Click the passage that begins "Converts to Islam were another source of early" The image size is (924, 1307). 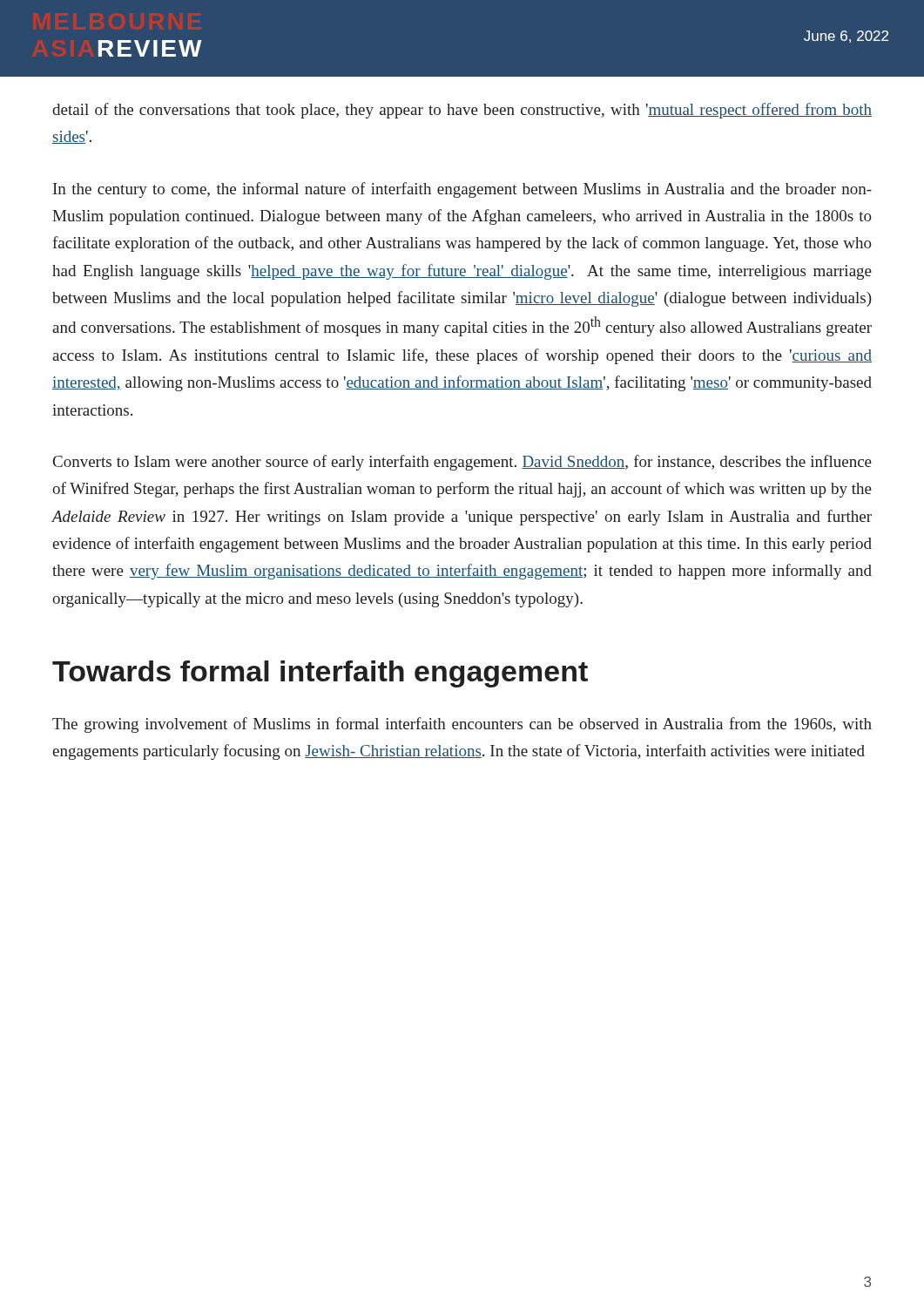pos(462,530)
